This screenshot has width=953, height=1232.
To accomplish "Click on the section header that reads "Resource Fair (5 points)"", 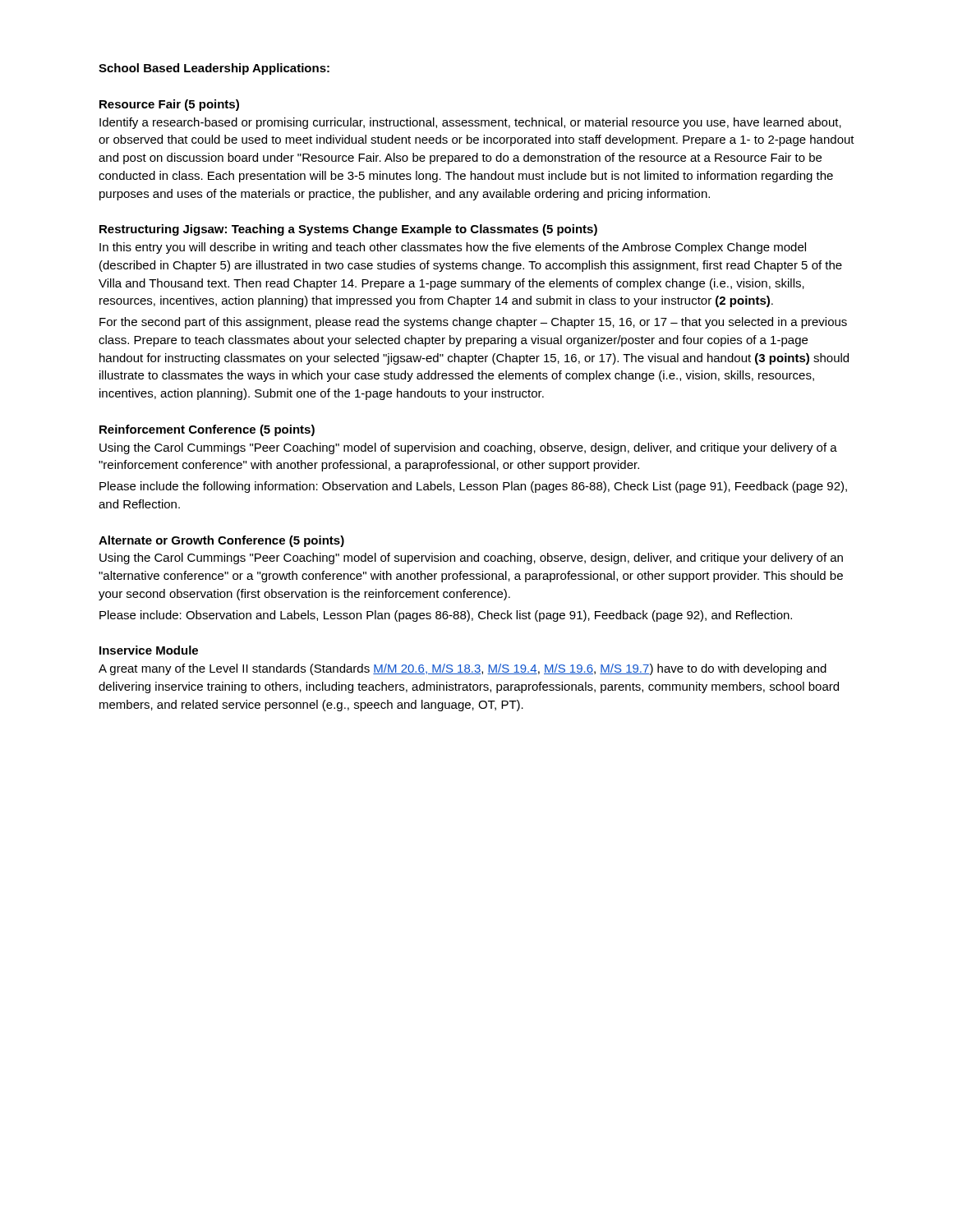I will pyautogui.click(x=169, y=105).
